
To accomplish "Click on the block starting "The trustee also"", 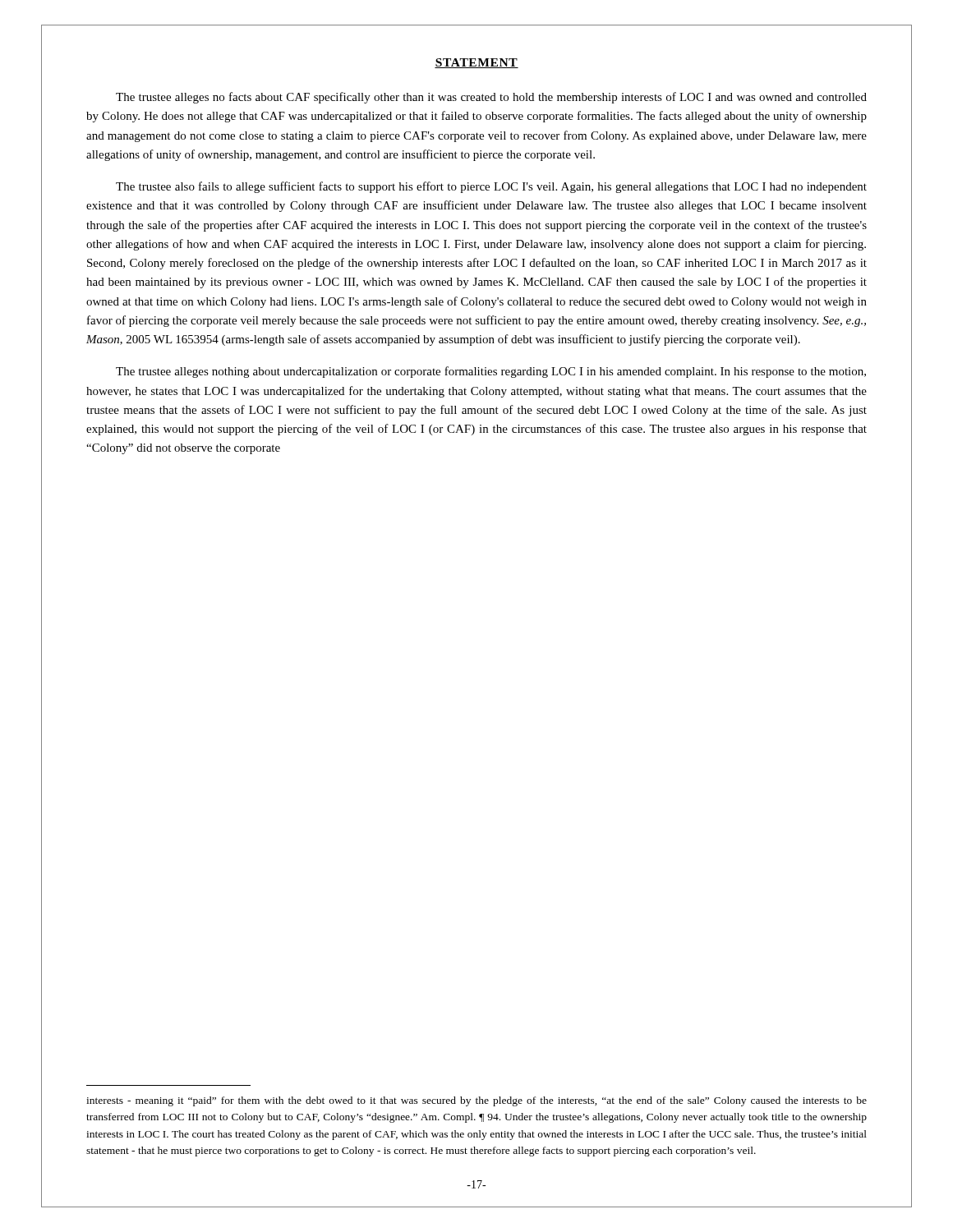I will [x=476, y=263].
